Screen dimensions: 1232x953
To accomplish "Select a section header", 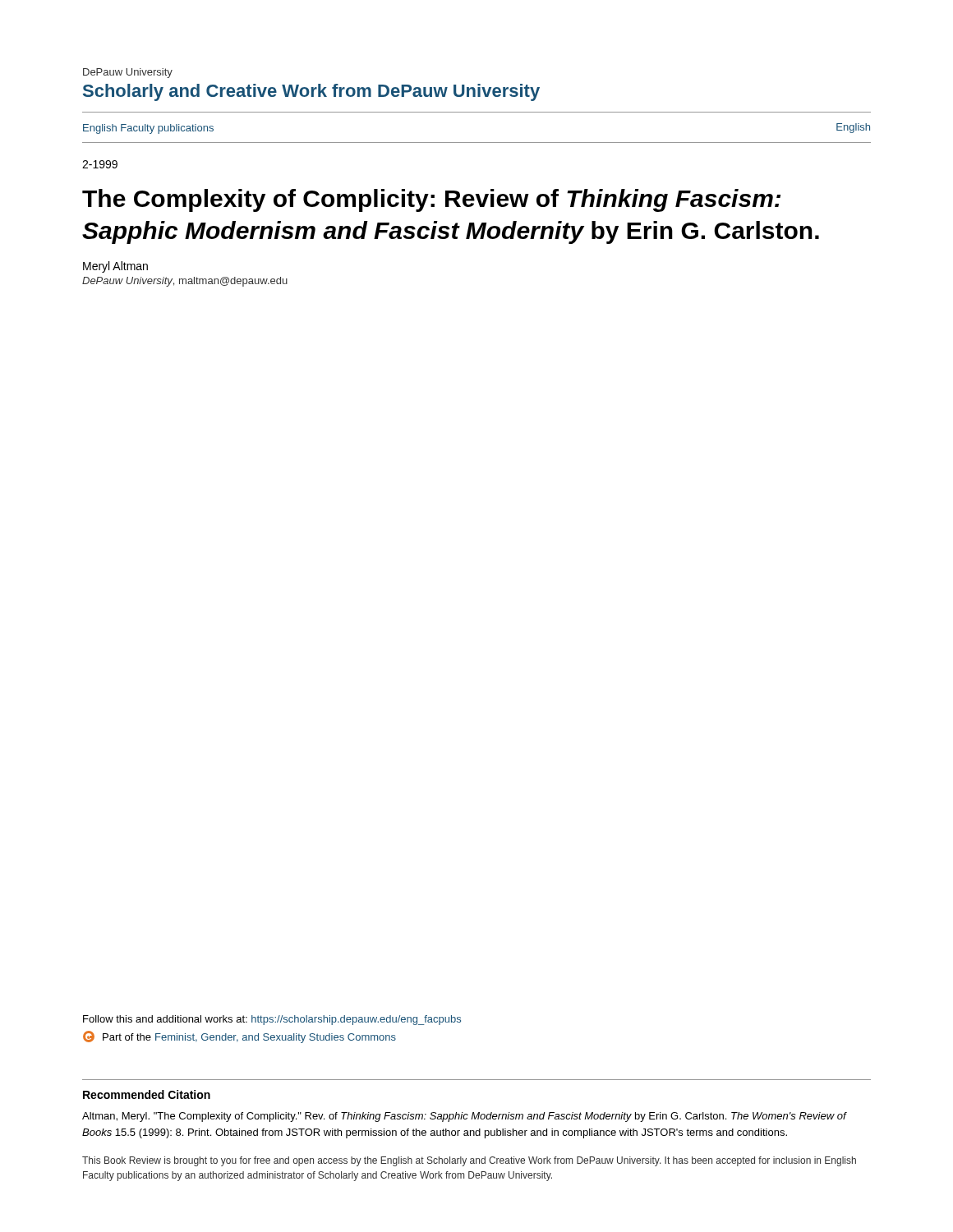I will tap(146, 1095).
